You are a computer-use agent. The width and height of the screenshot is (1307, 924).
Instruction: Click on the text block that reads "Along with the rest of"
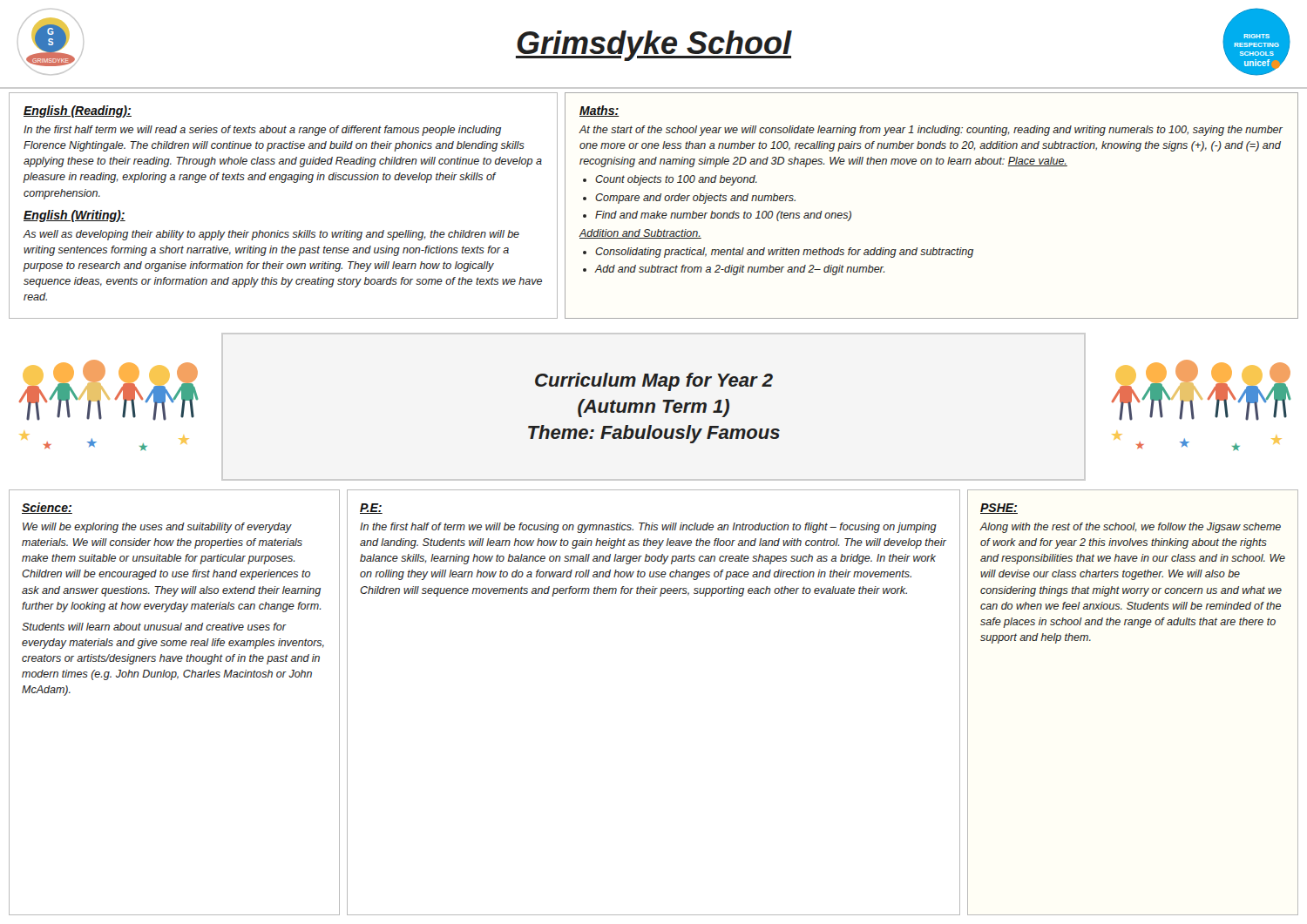pyautogui.click(x=1133, y=582)
